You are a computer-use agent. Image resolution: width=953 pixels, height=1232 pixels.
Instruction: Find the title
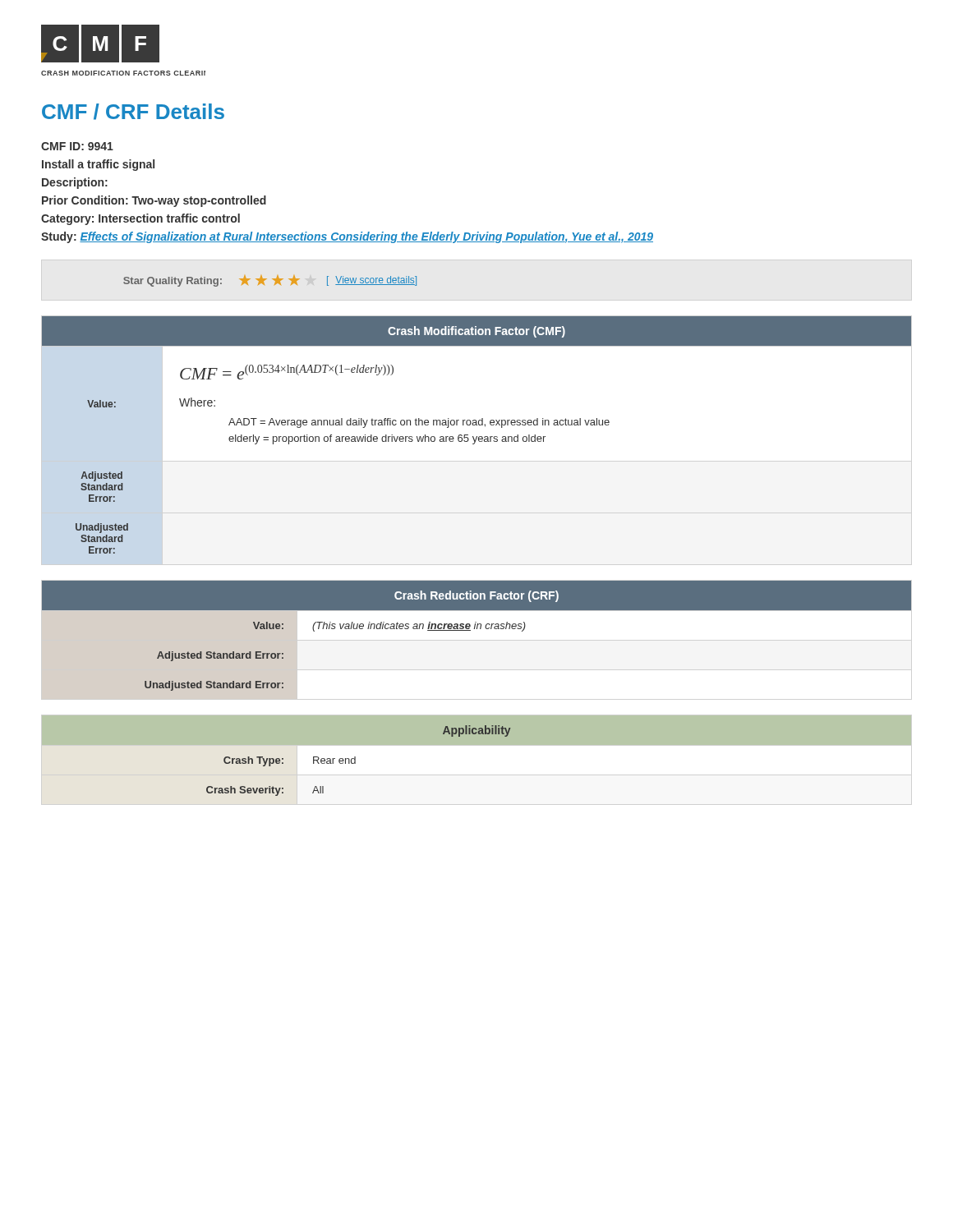pos(133,112)
